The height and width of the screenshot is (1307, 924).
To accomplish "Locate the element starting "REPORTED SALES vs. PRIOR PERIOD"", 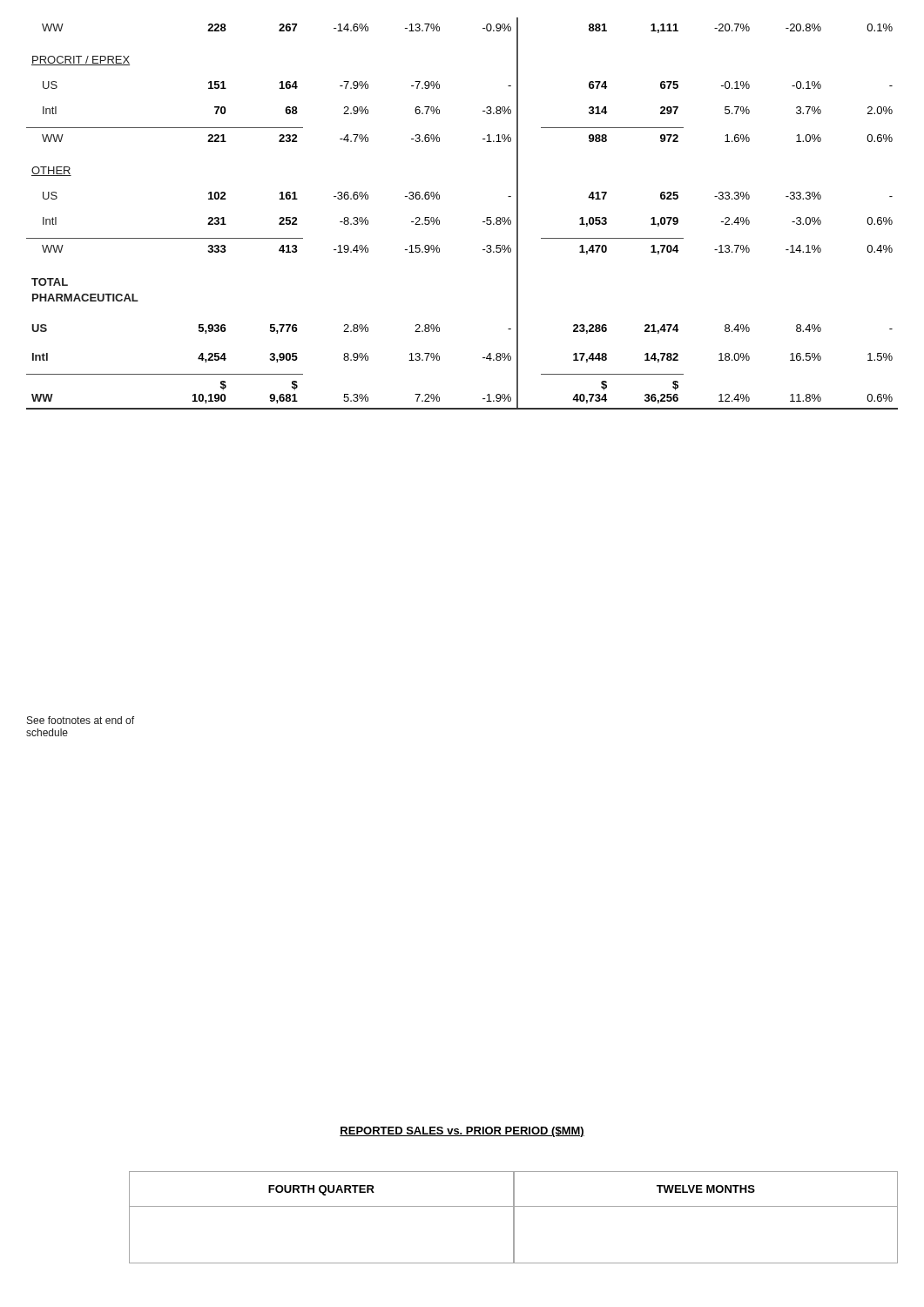I will click(x=462, y=1131).
